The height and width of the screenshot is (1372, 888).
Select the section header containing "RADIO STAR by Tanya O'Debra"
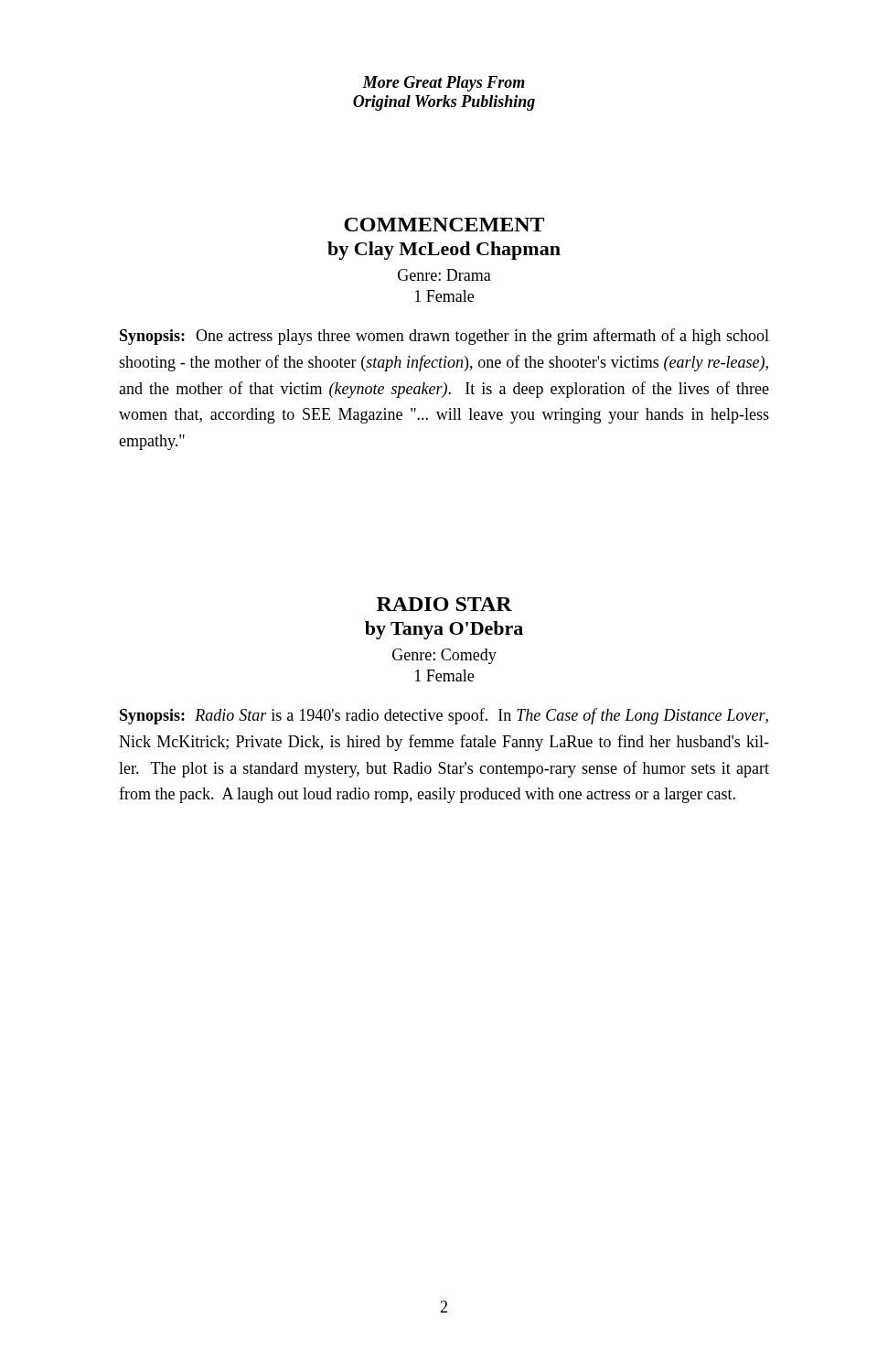(x=444, y=616)
